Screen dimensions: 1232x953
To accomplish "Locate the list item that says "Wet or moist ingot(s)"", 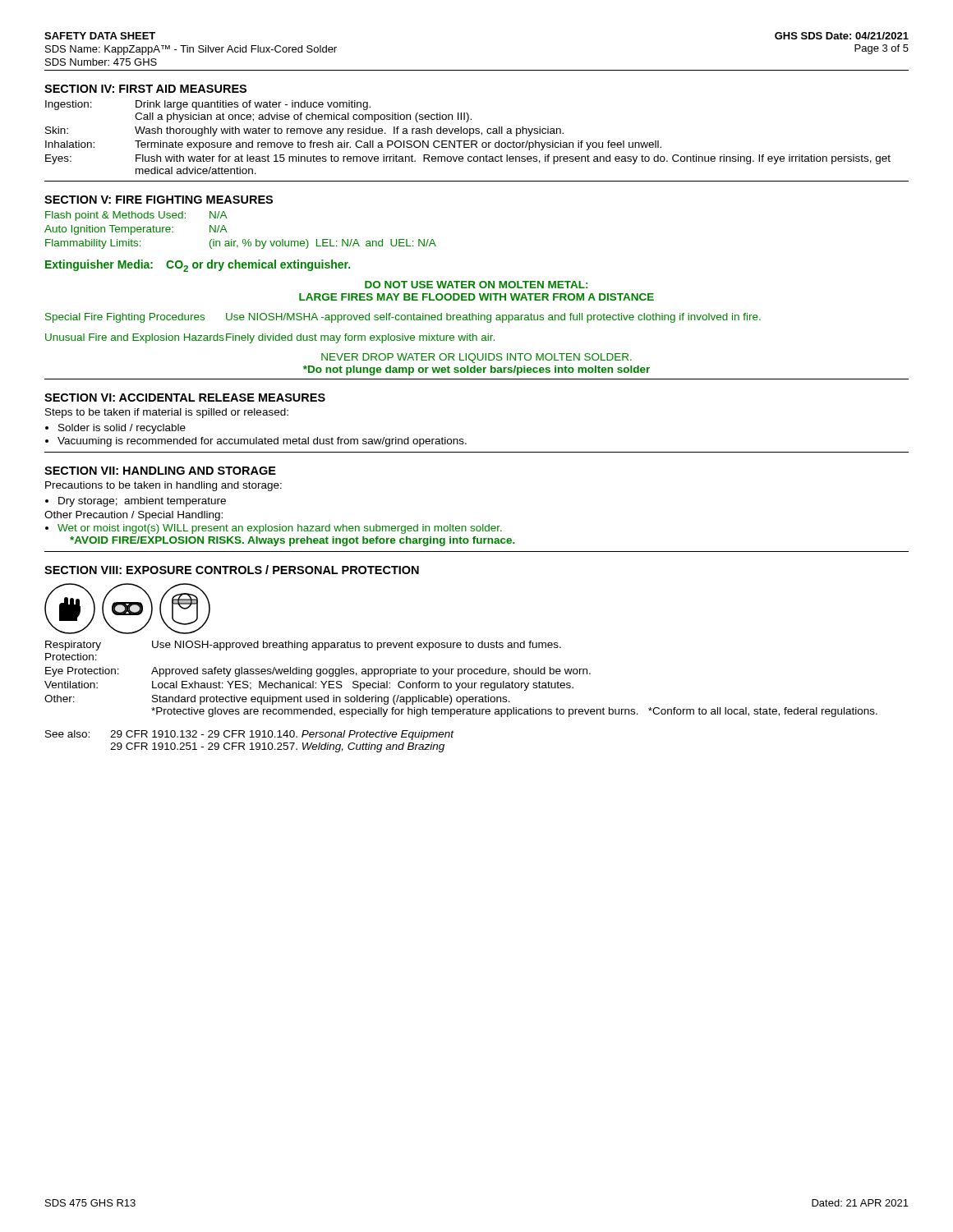I will 483,534.
